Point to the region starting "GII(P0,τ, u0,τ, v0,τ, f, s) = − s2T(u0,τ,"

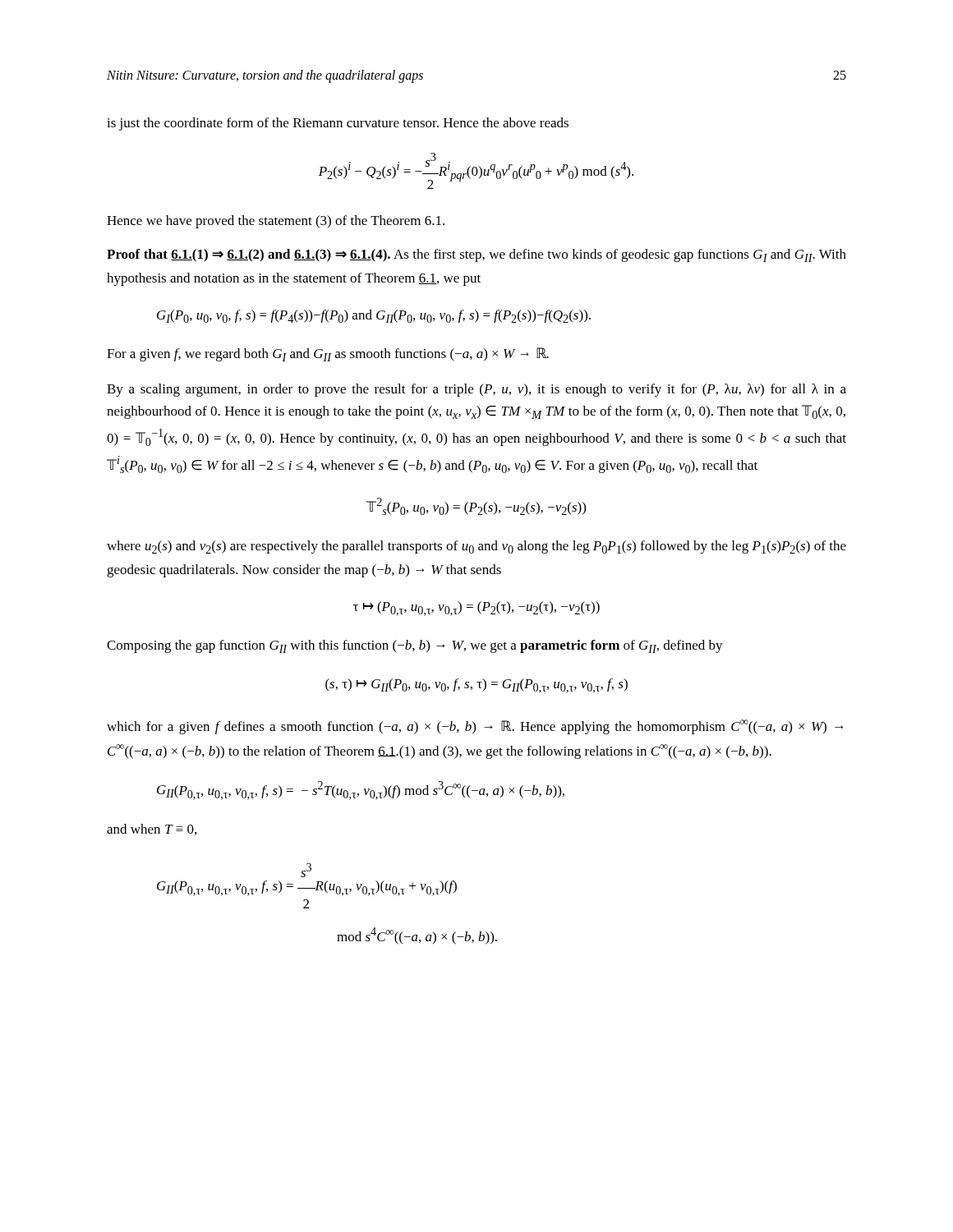pyautogui.click(x=361, y=789)
